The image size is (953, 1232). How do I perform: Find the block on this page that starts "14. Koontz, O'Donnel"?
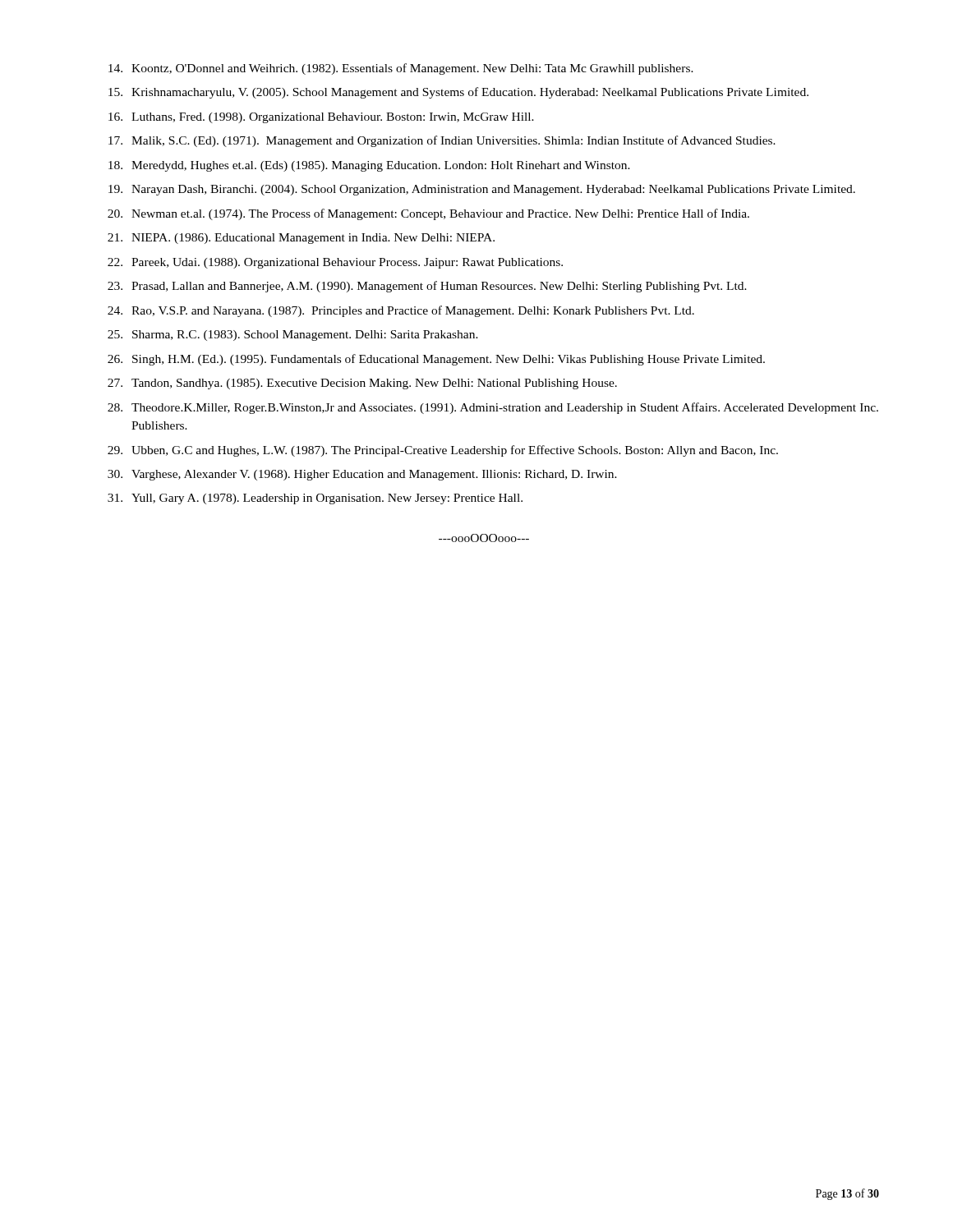tap(484, 68)
